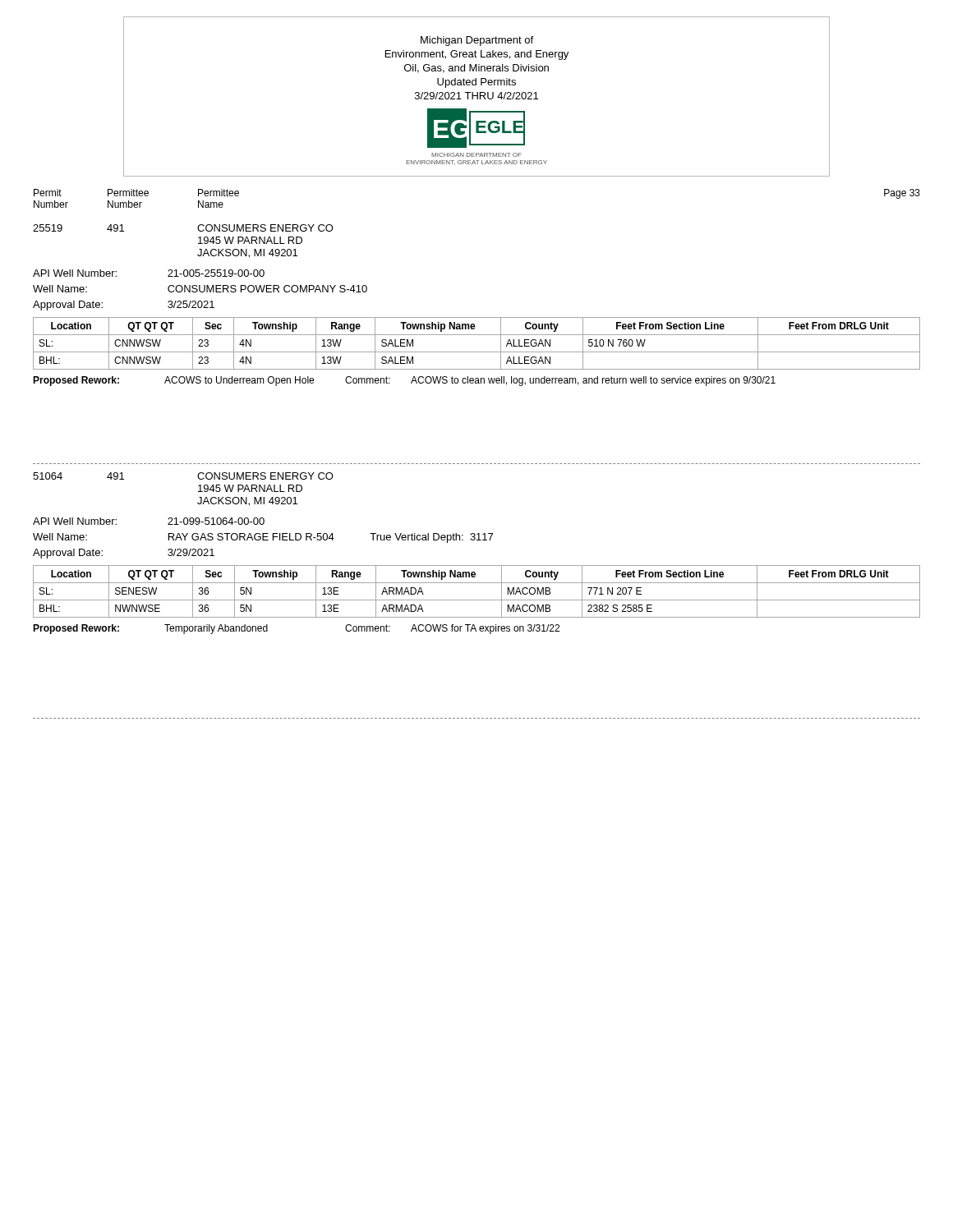
Task: Locate the block of text that opens with "Well Name: RAY GAS STORAGE FIELD"
Action: 263,537
